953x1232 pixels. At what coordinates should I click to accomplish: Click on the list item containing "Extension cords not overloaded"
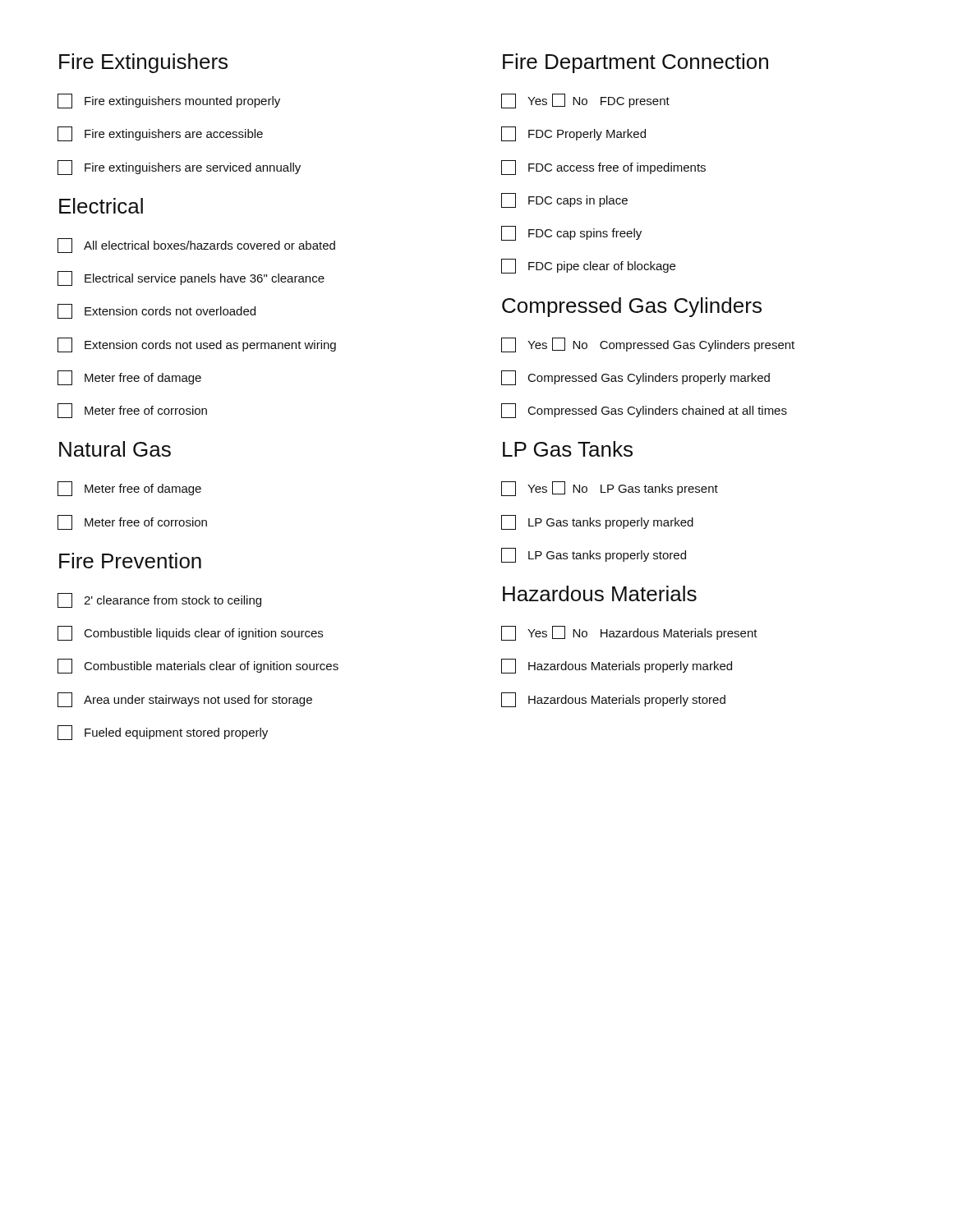(255, 312)
